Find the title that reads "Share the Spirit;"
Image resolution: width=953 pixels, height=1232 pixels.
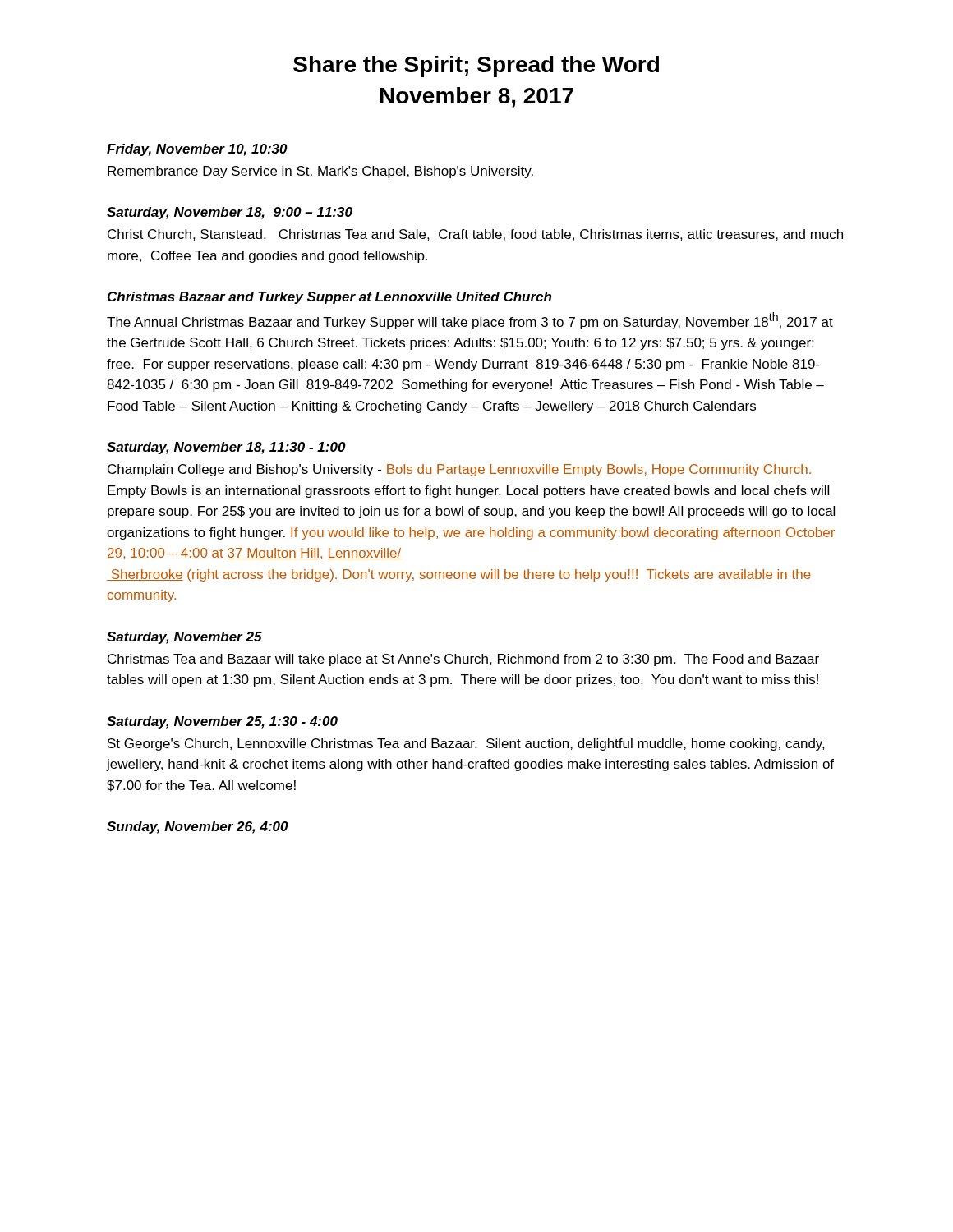[476, 80]
